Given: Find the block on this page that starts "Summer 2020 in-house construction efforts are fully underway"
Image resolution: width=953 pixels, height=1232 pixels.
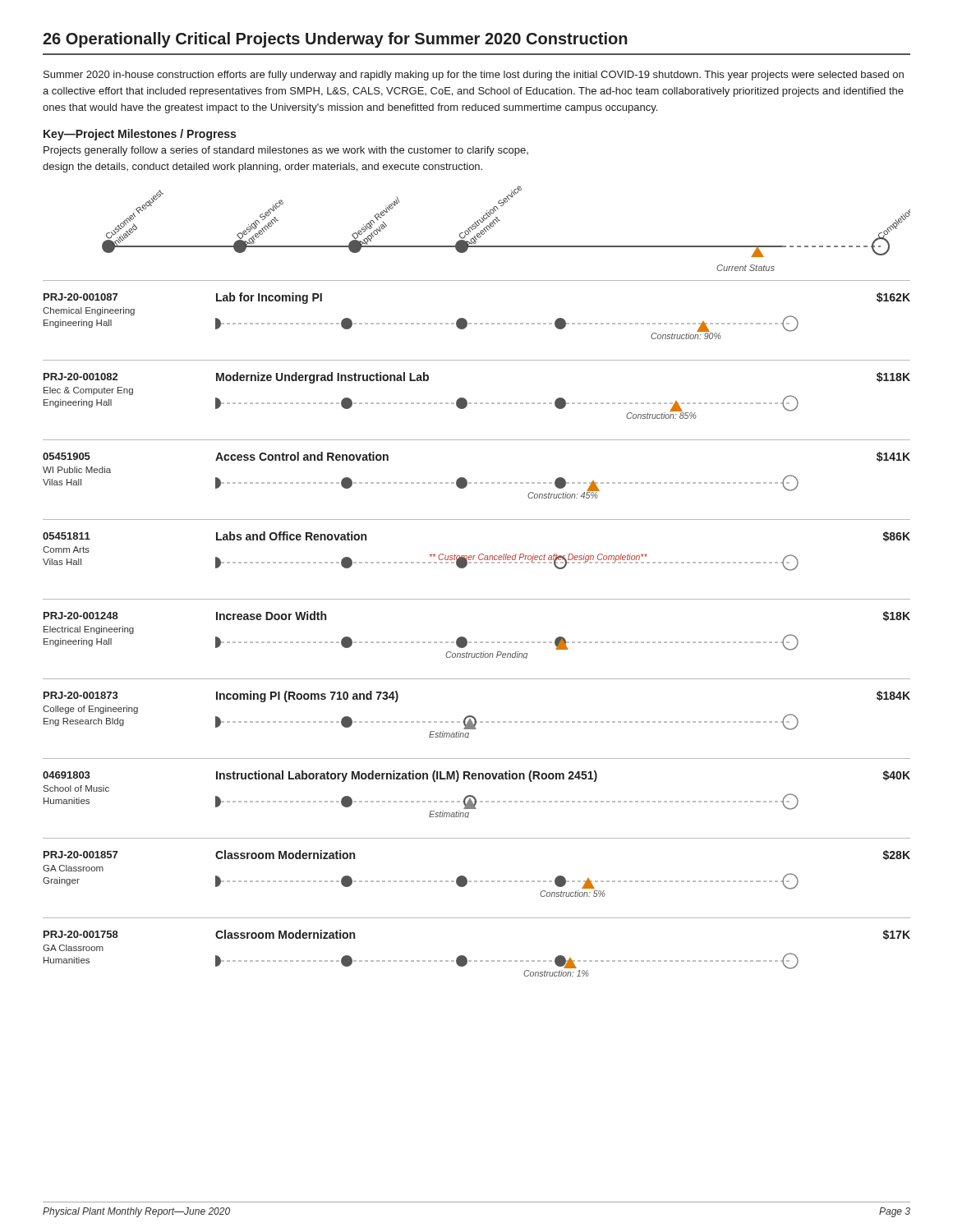Looking at the screenshot, I should 473,91.
